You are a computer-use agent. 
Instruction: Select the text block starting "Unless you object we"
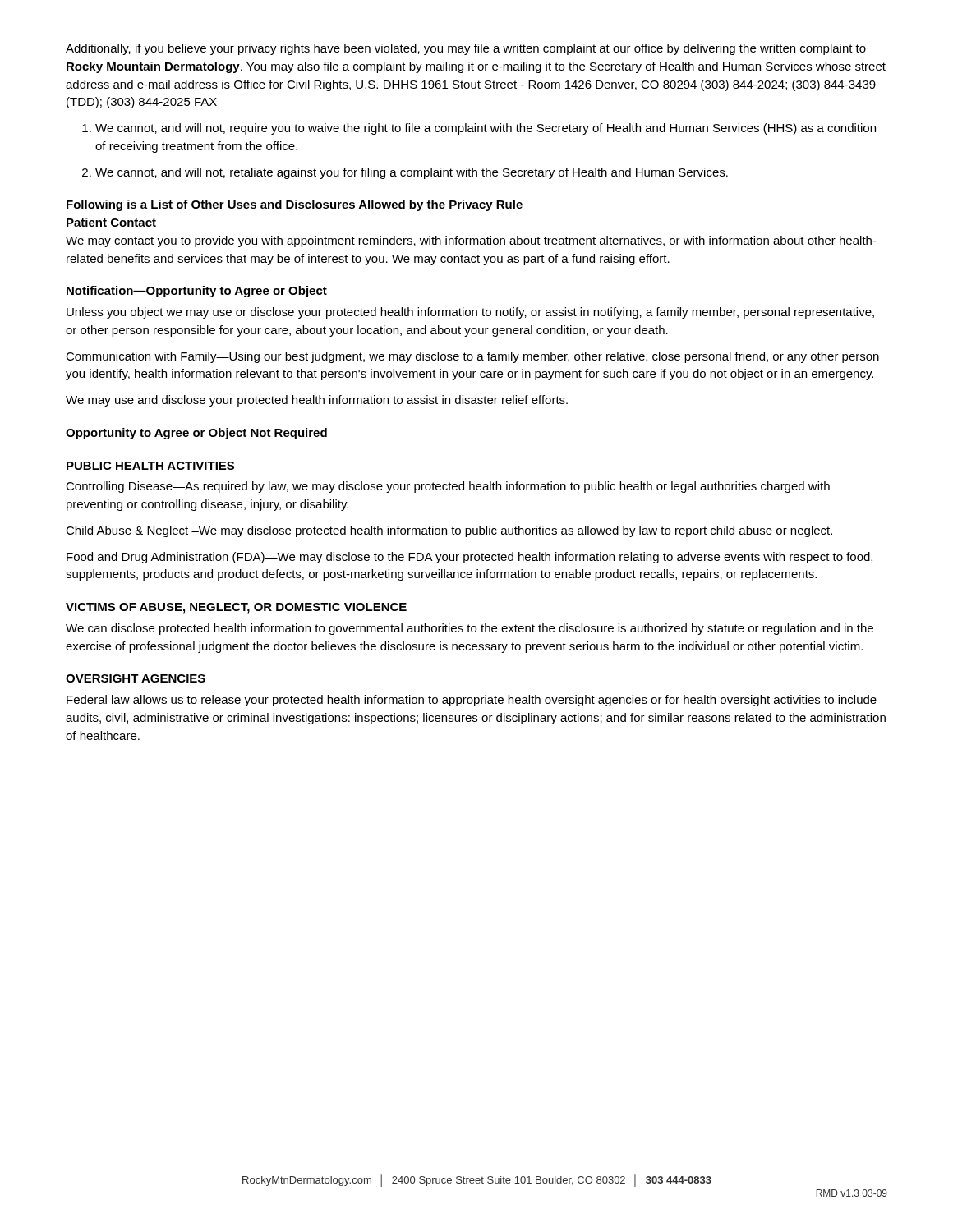pyautogui.click(x=476, y=321)
